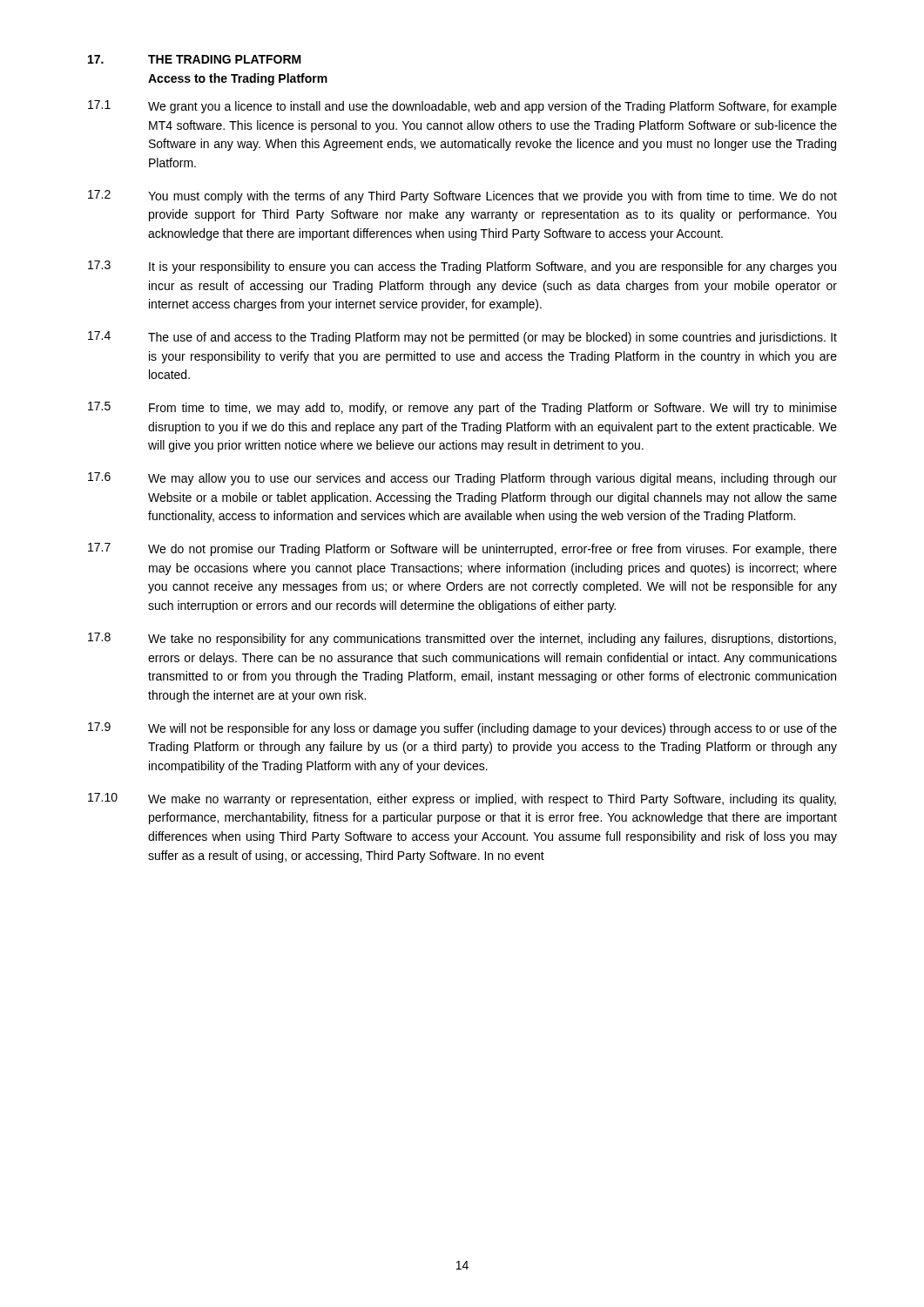Locate the block starting "17.4 The use of and"

(462, 357)
